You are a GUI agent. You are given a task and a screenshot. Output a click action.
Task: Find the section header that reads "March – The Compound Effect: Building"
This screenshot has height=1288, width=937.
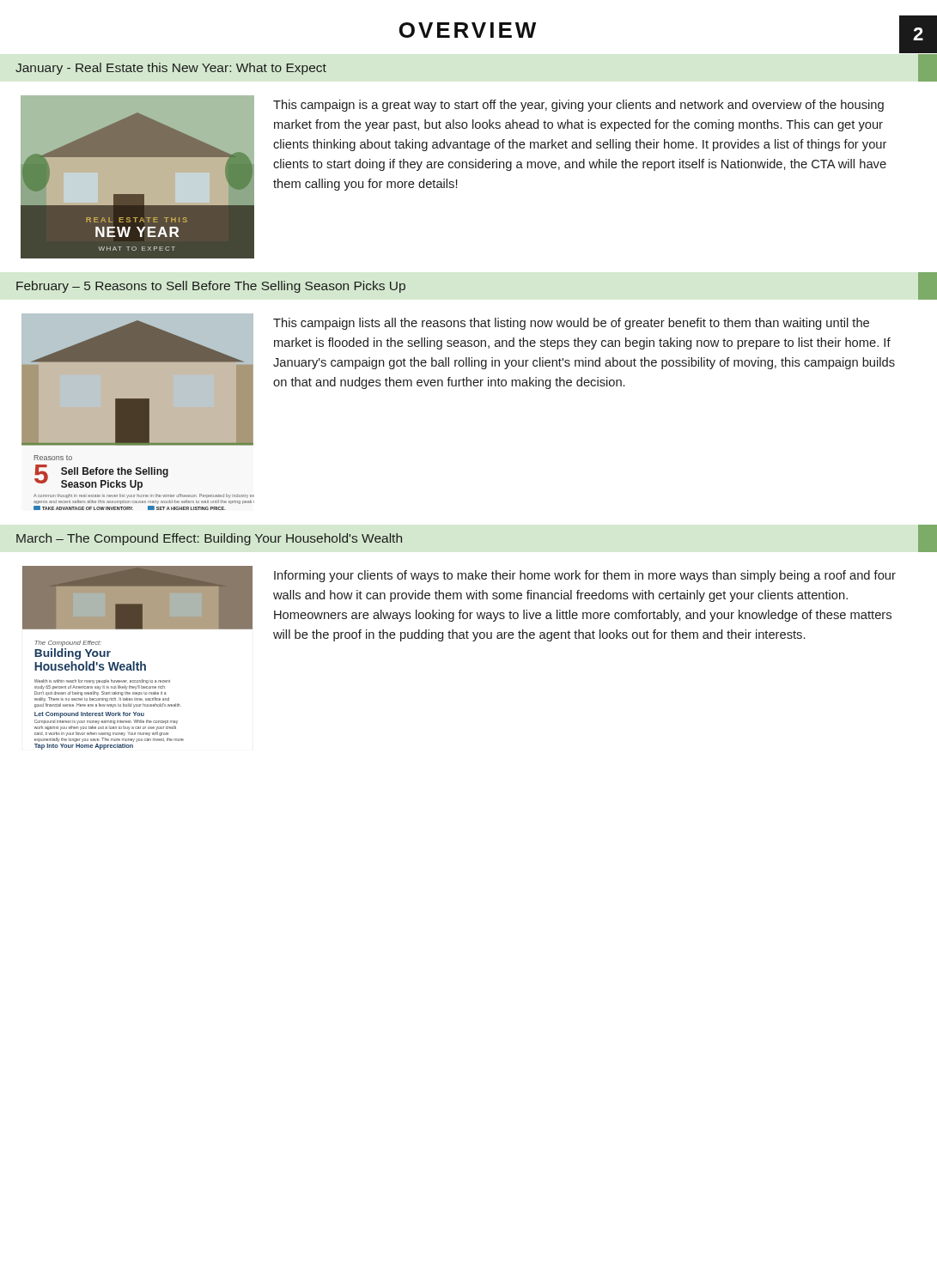(208, 538)
